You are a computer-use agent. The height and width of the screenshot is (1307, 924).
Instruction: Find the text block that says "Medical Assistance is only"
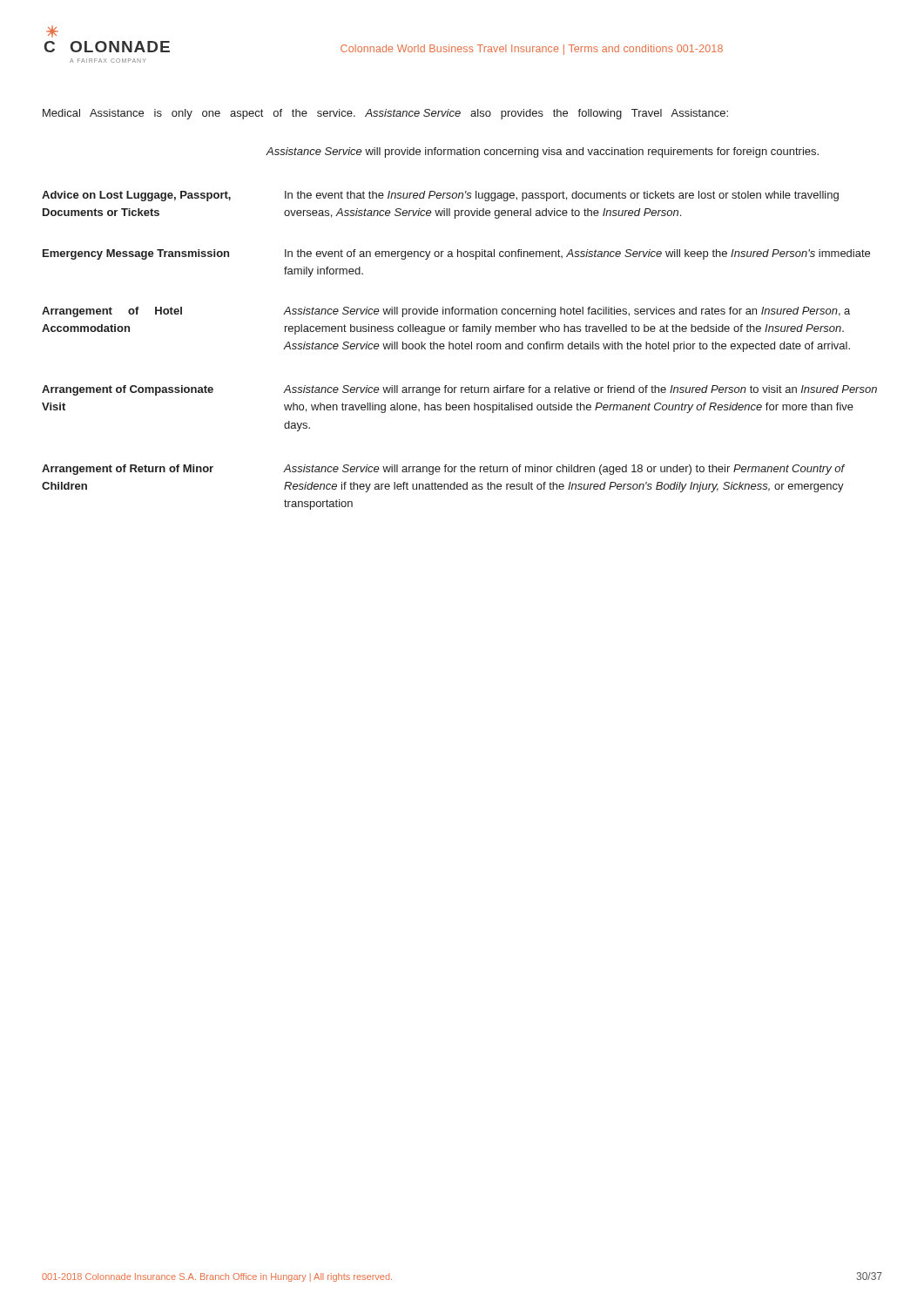tap(385, 113)
